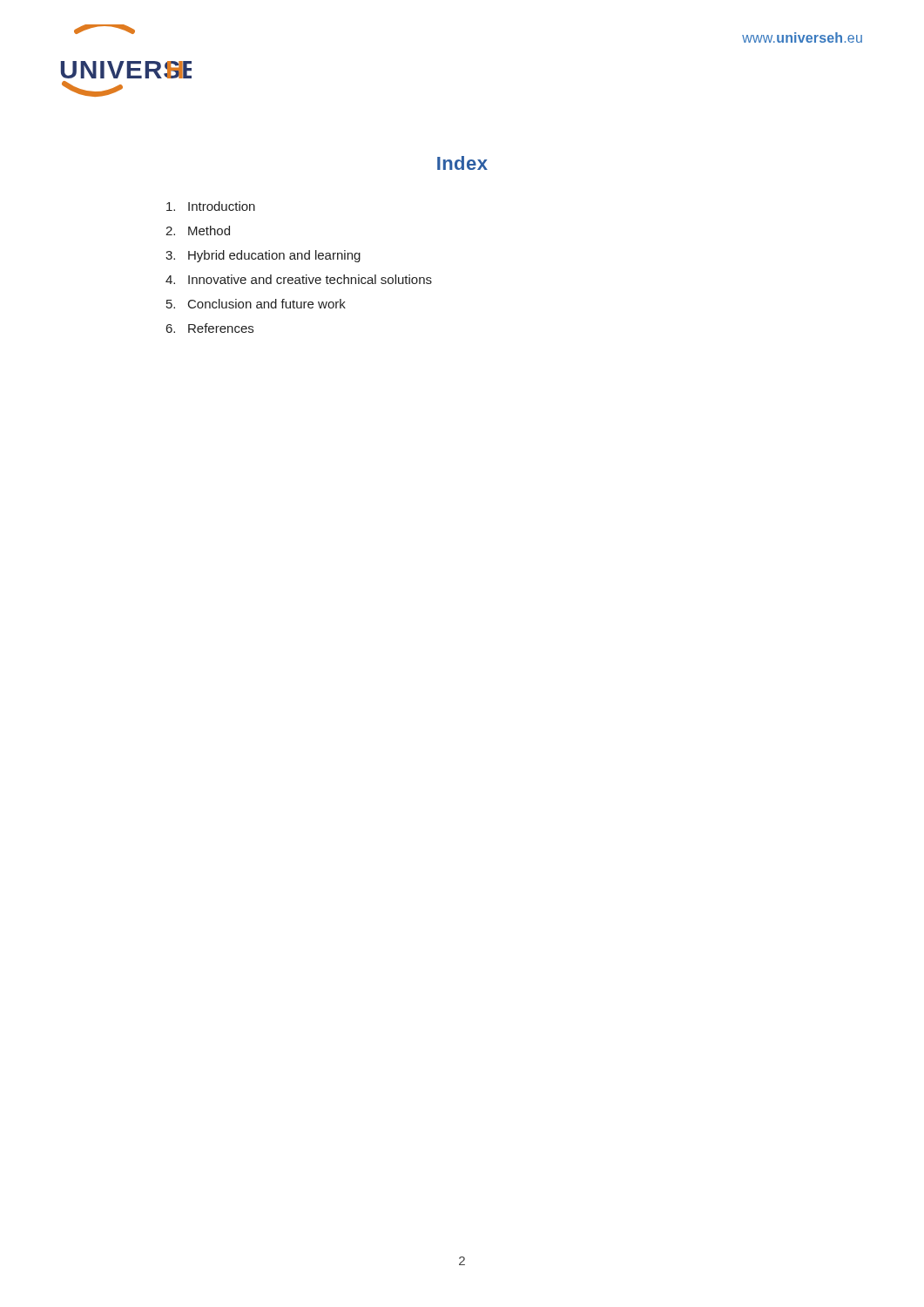Select the logo

[x=122, y=65]
